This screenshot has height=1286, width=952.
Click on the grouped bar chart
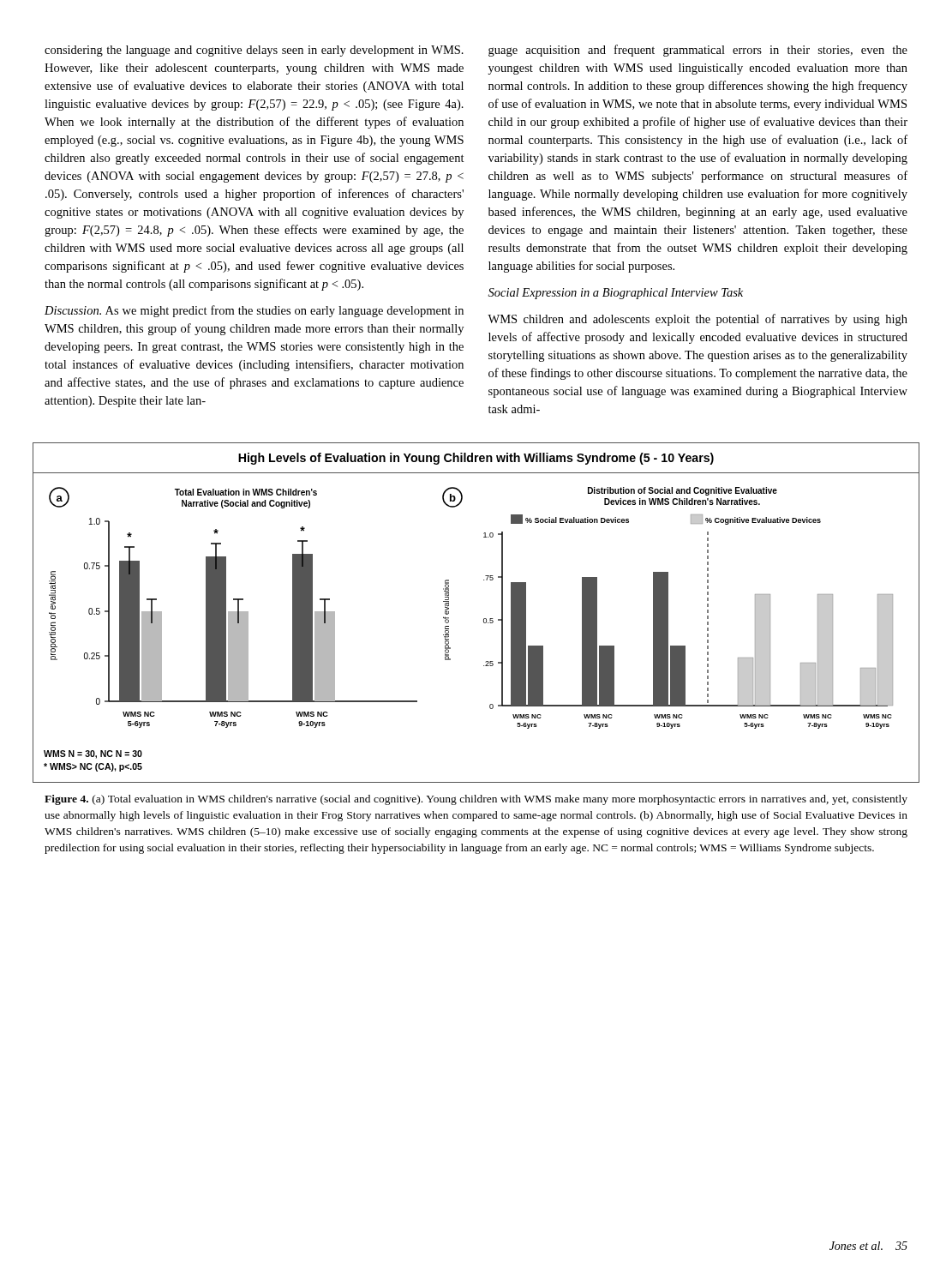pyautogui.click(x=476, y=613)
